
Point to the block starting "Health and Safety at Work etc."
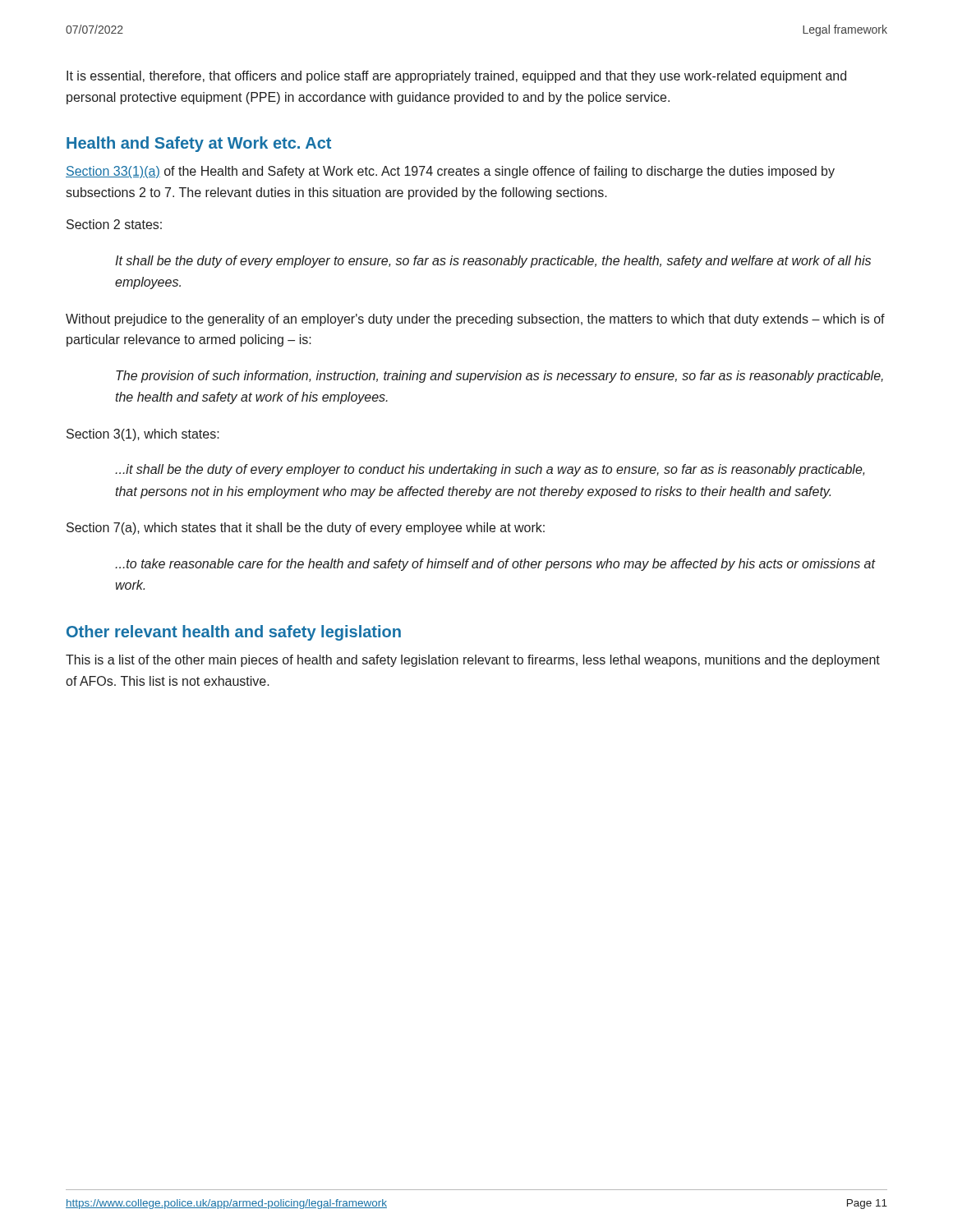click(199, 143)
